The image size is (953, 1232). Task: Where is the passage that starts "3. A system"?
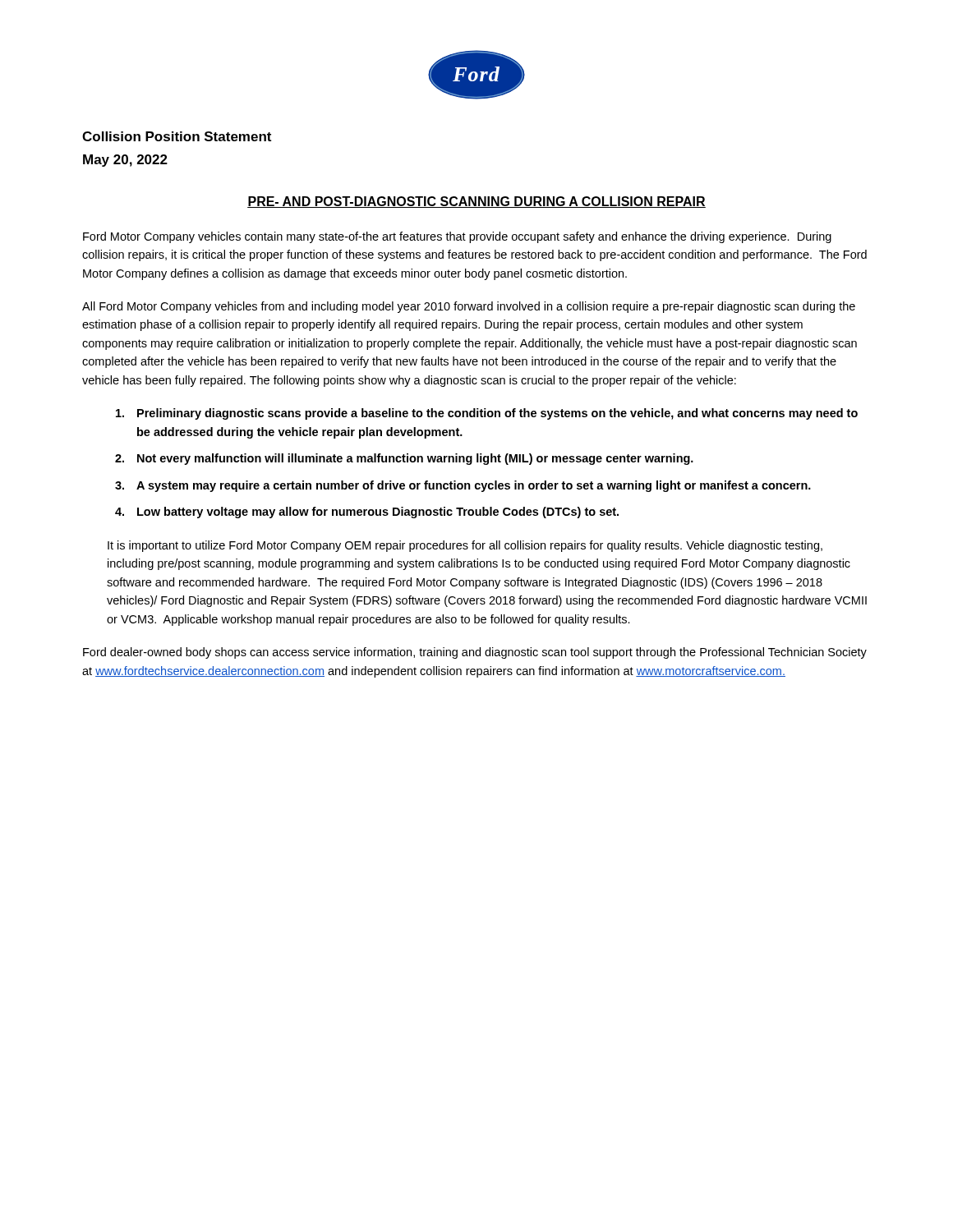[493, 485]
